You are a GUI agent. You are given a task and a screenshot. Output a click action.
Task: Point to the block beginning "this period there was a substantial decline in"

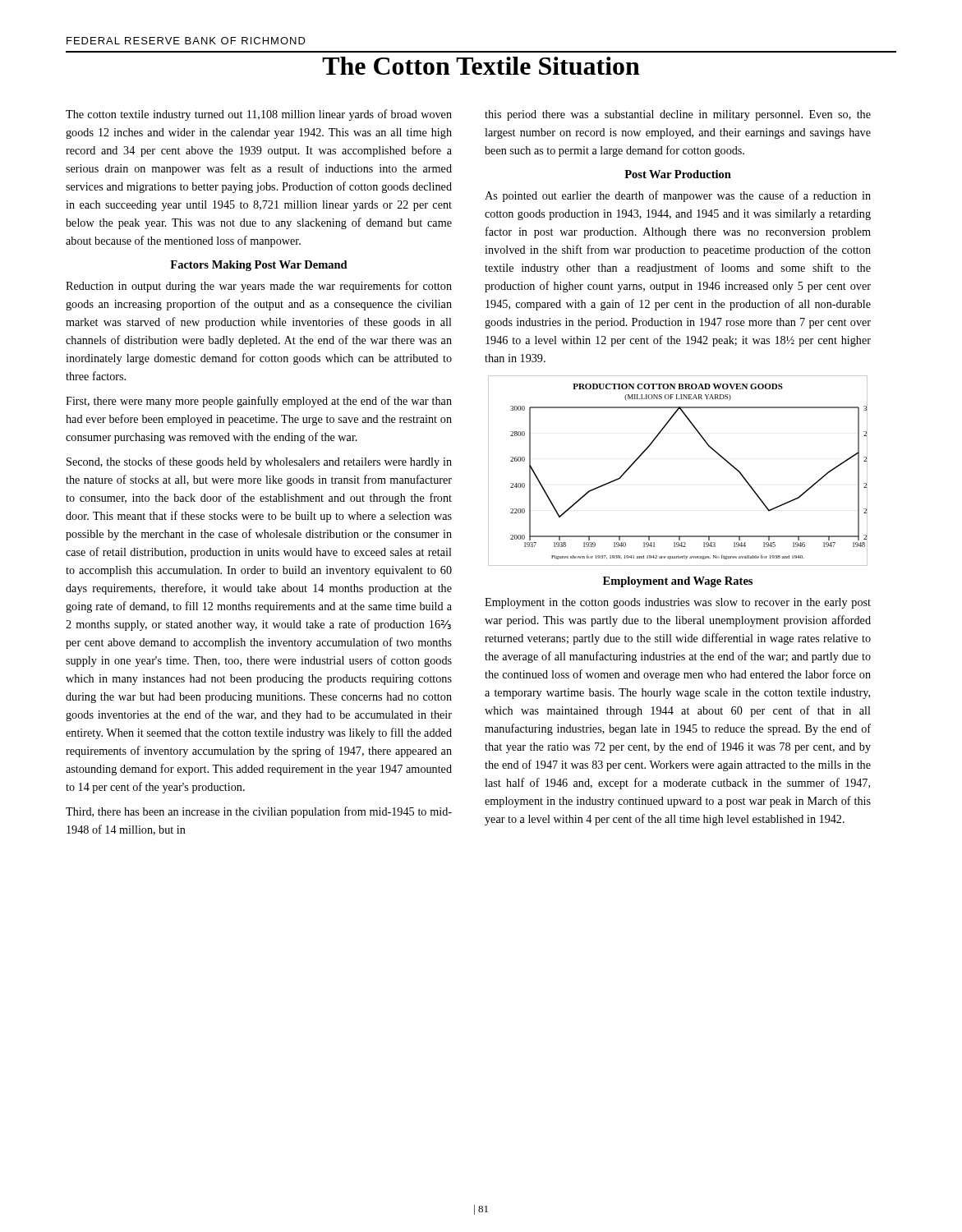[678, 132]
